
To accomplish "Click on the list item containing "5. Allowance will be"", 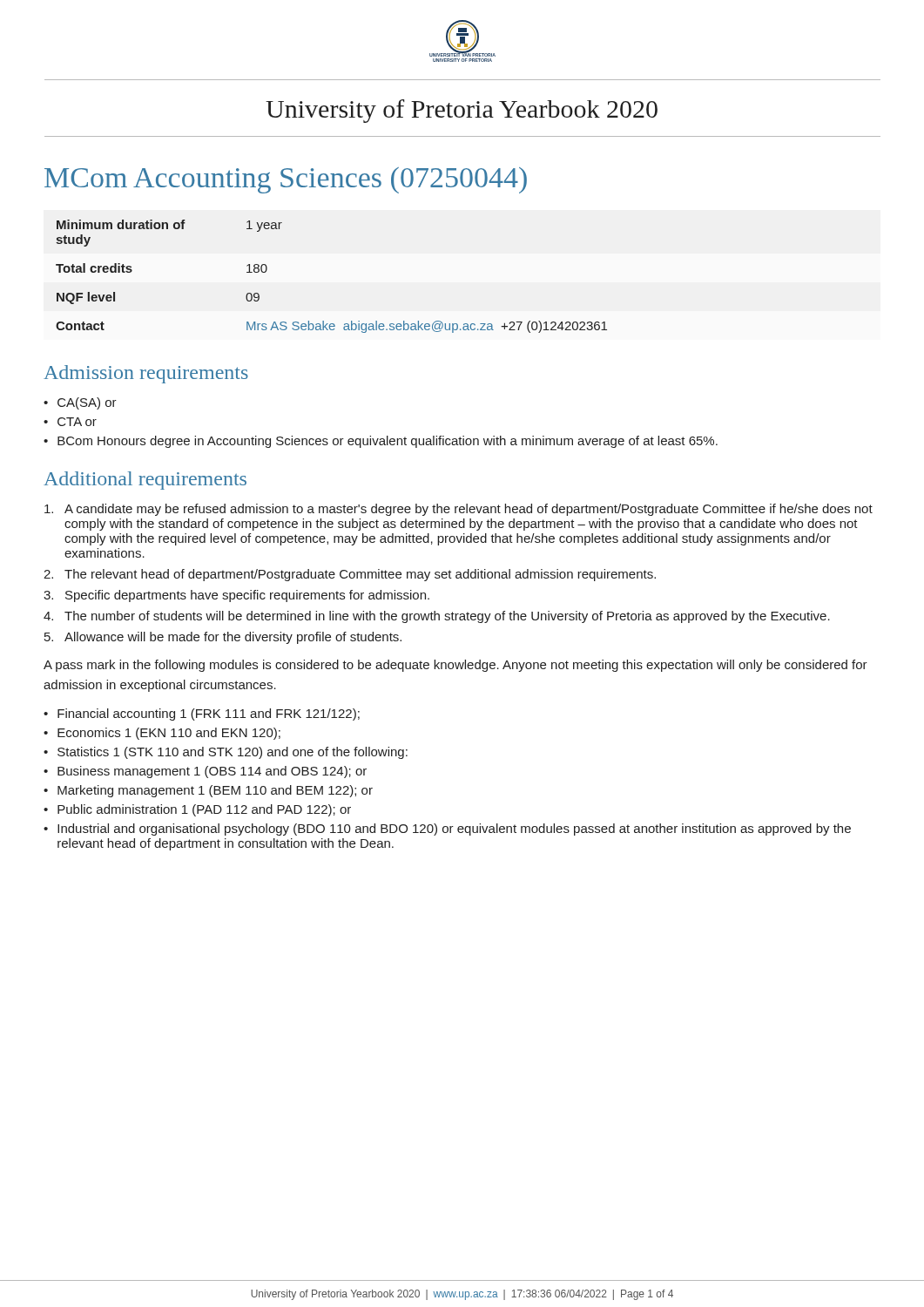I will point(223,638).
